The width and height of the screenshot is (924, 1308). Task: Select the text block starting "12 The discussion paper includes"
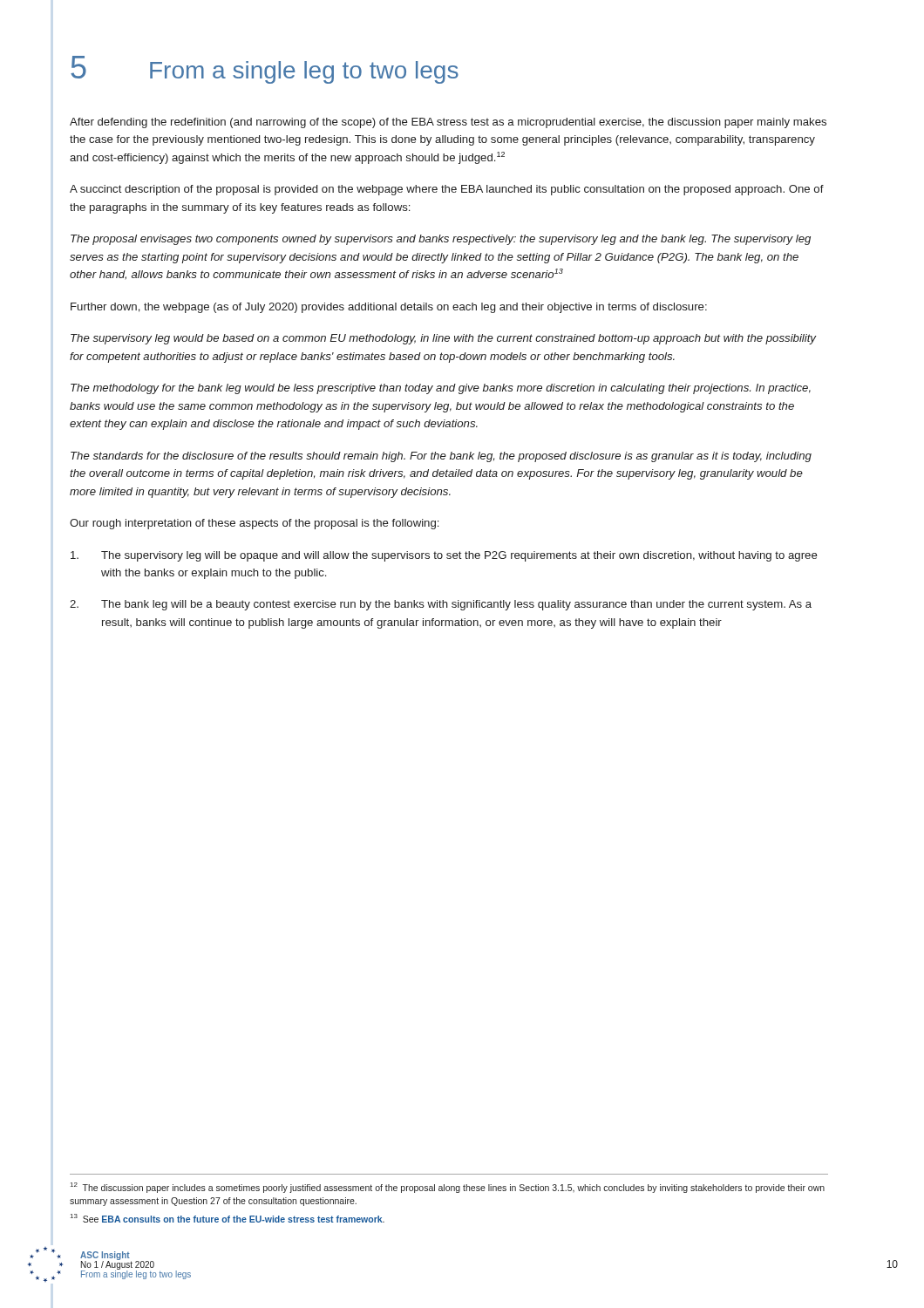click(447, 1193)
